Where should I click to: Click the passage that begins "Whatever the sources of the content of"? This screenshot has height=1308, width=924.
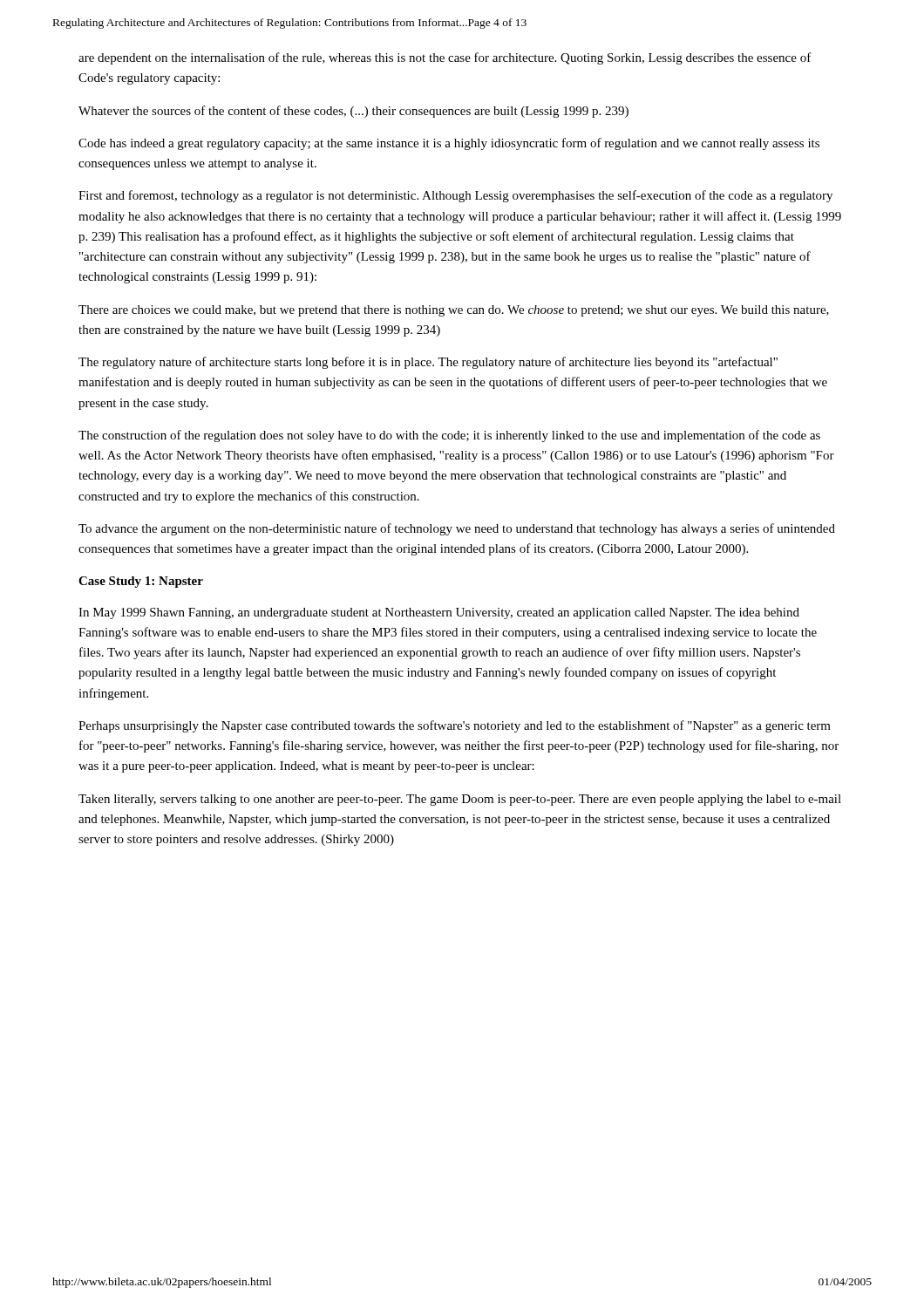(354, 110)
